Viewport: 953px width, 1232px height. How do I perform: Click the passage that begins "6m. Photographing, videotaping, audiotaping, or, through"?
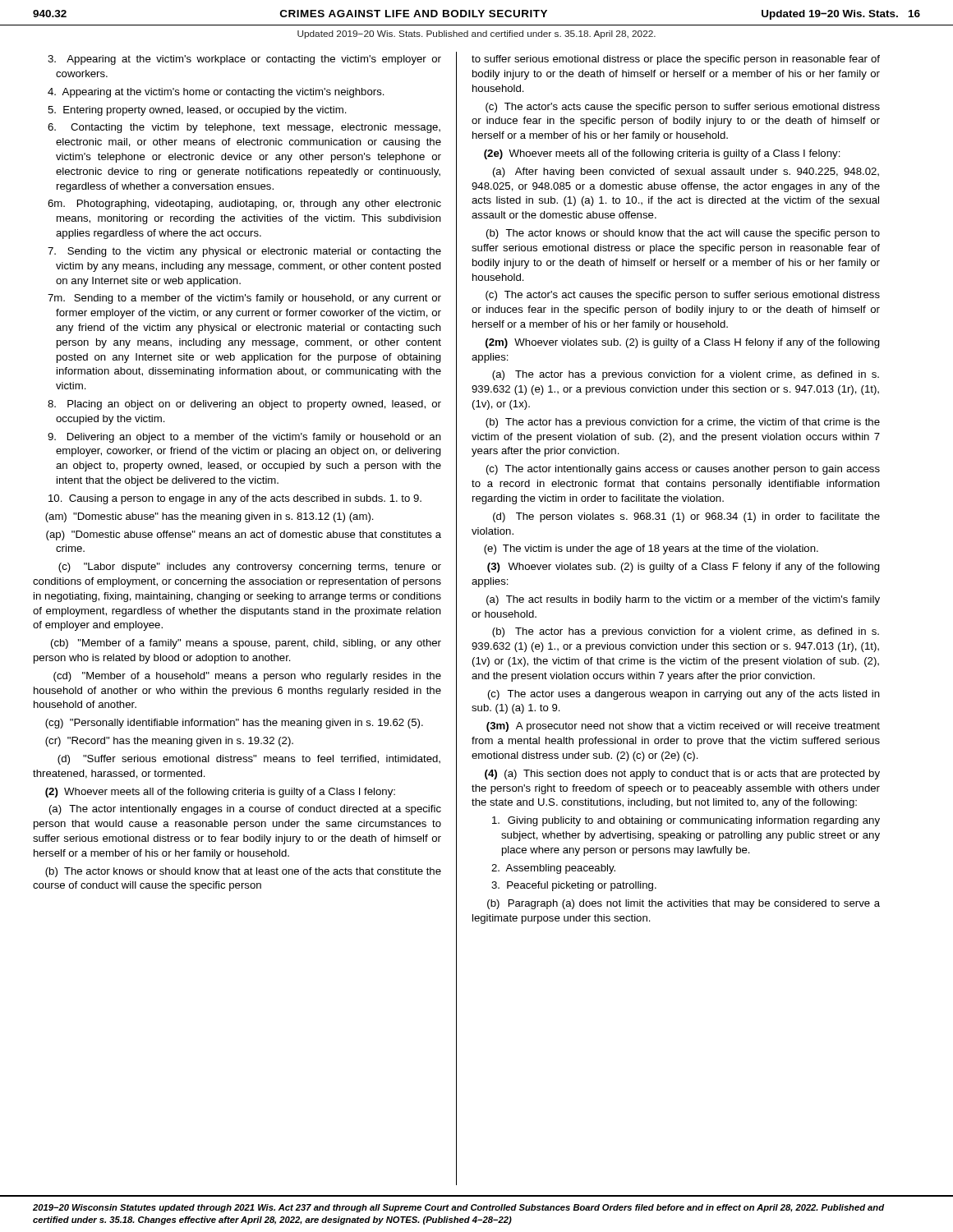244,218
